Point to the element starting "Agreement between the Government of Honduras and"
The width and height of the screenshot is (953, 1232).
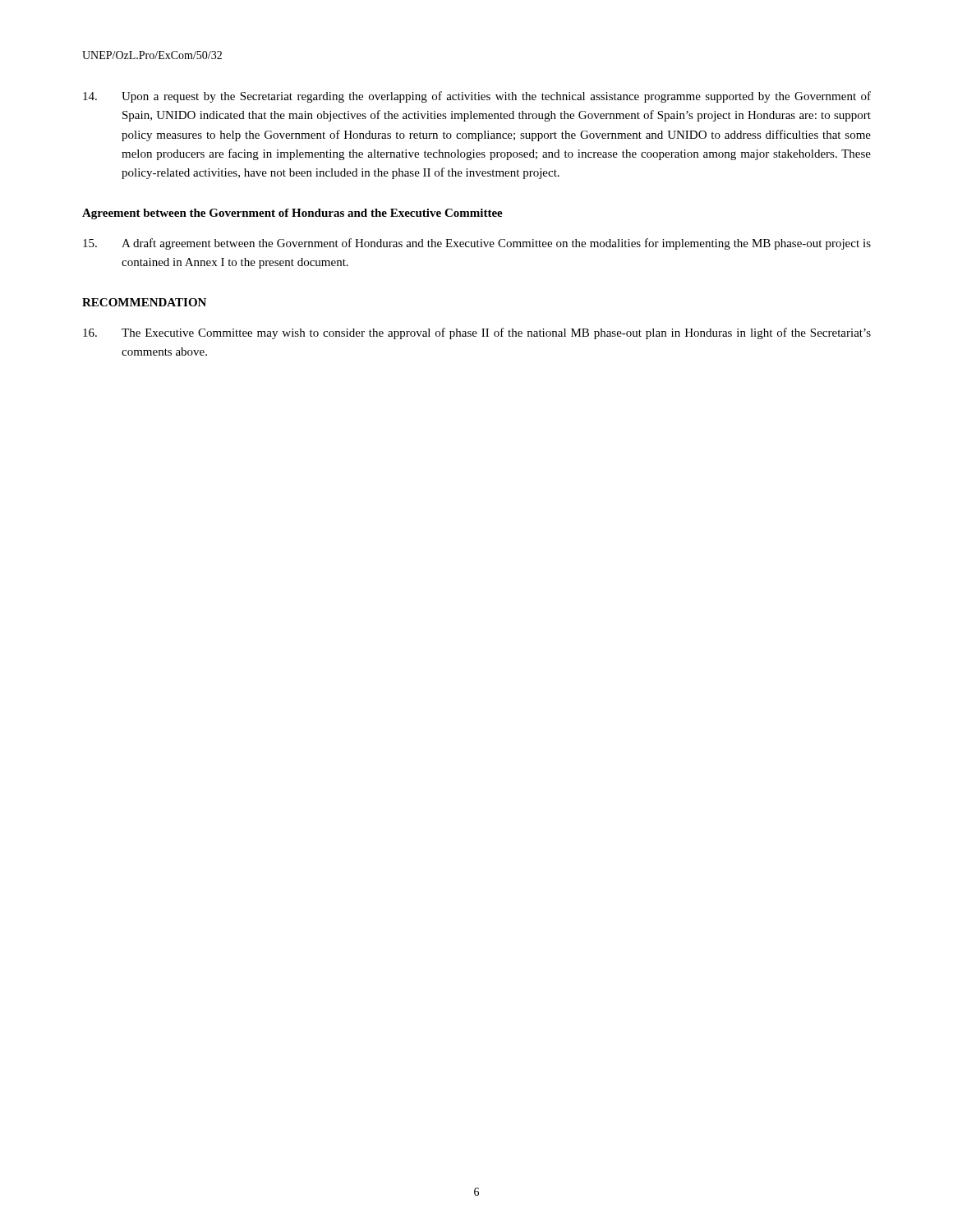(292, 213)
